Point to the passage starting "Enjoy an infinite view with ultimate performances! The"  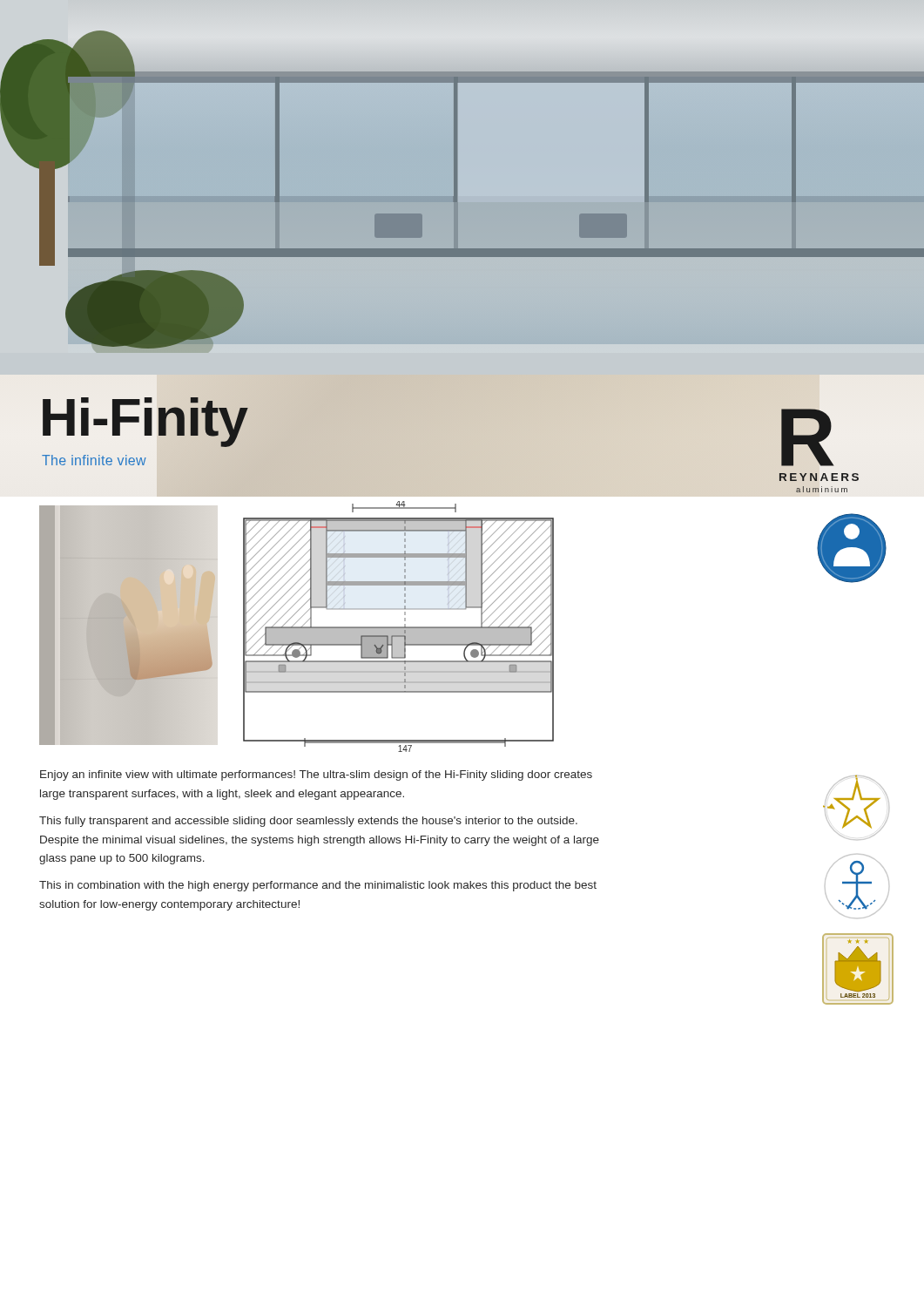[327, 839]
